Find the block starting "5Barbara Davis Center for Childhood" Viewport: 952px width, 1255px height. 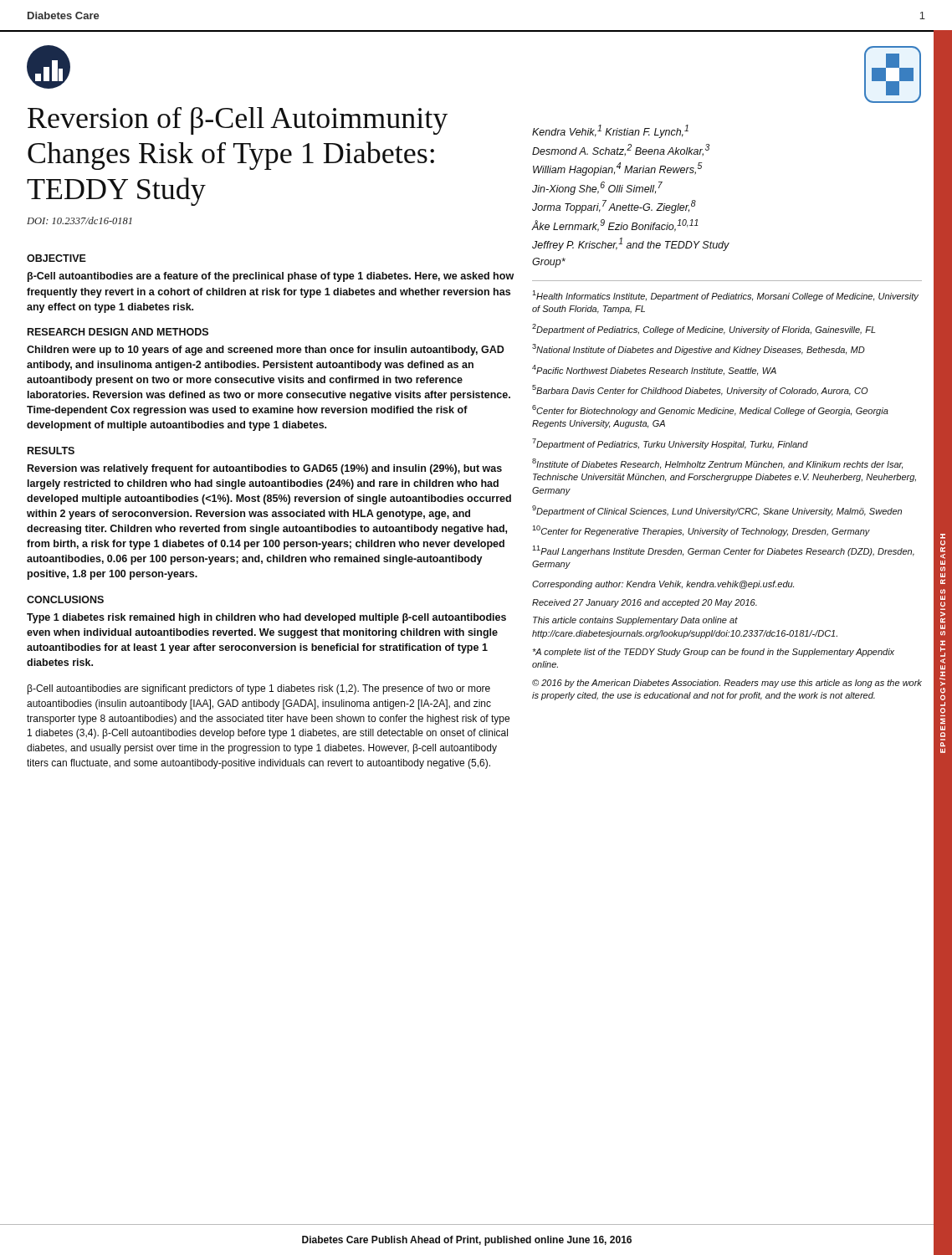click(x=700, y=389)
